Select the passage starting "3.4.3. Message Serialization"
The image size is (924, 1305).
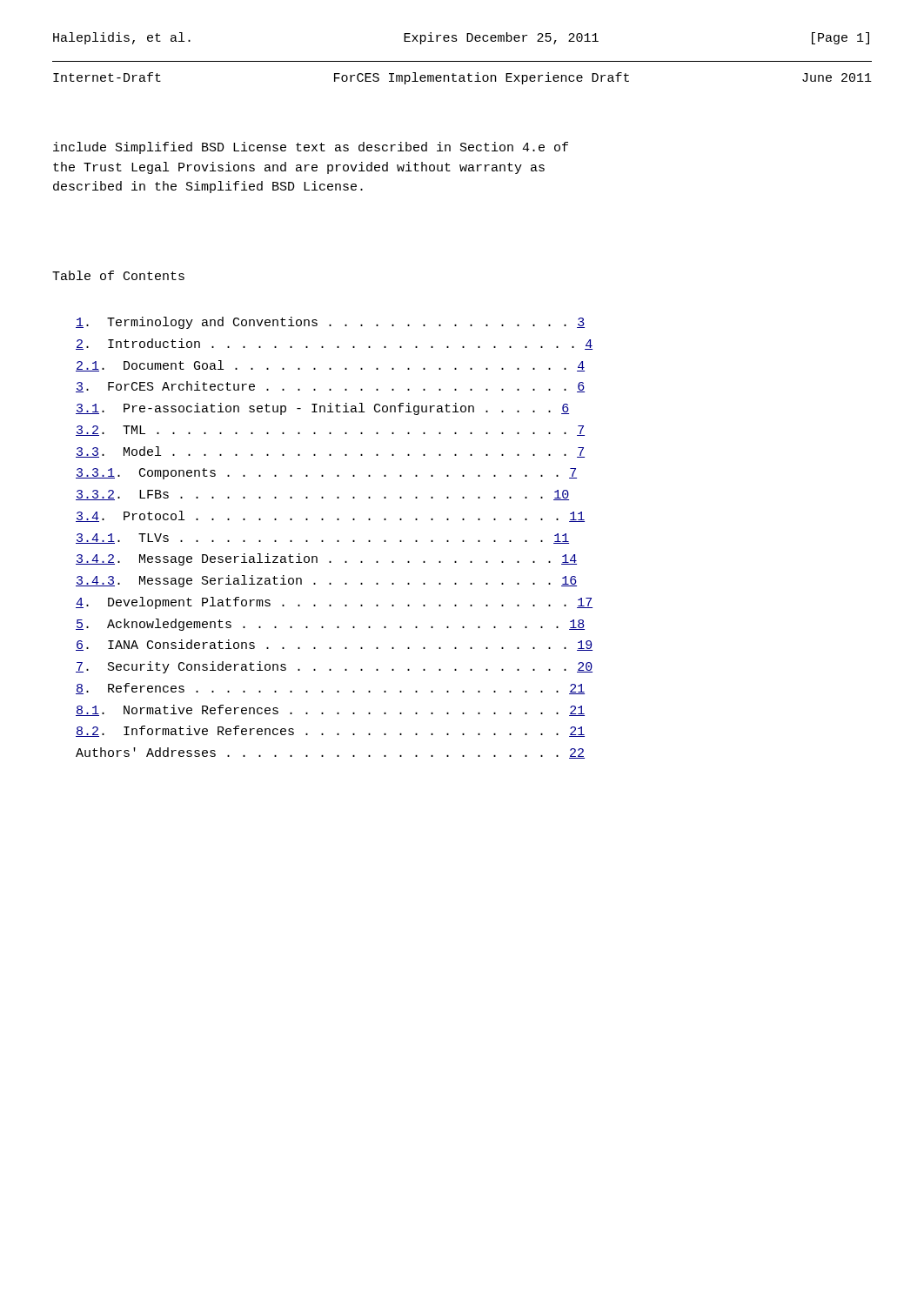pyautogui.click(x=315, y=582)
